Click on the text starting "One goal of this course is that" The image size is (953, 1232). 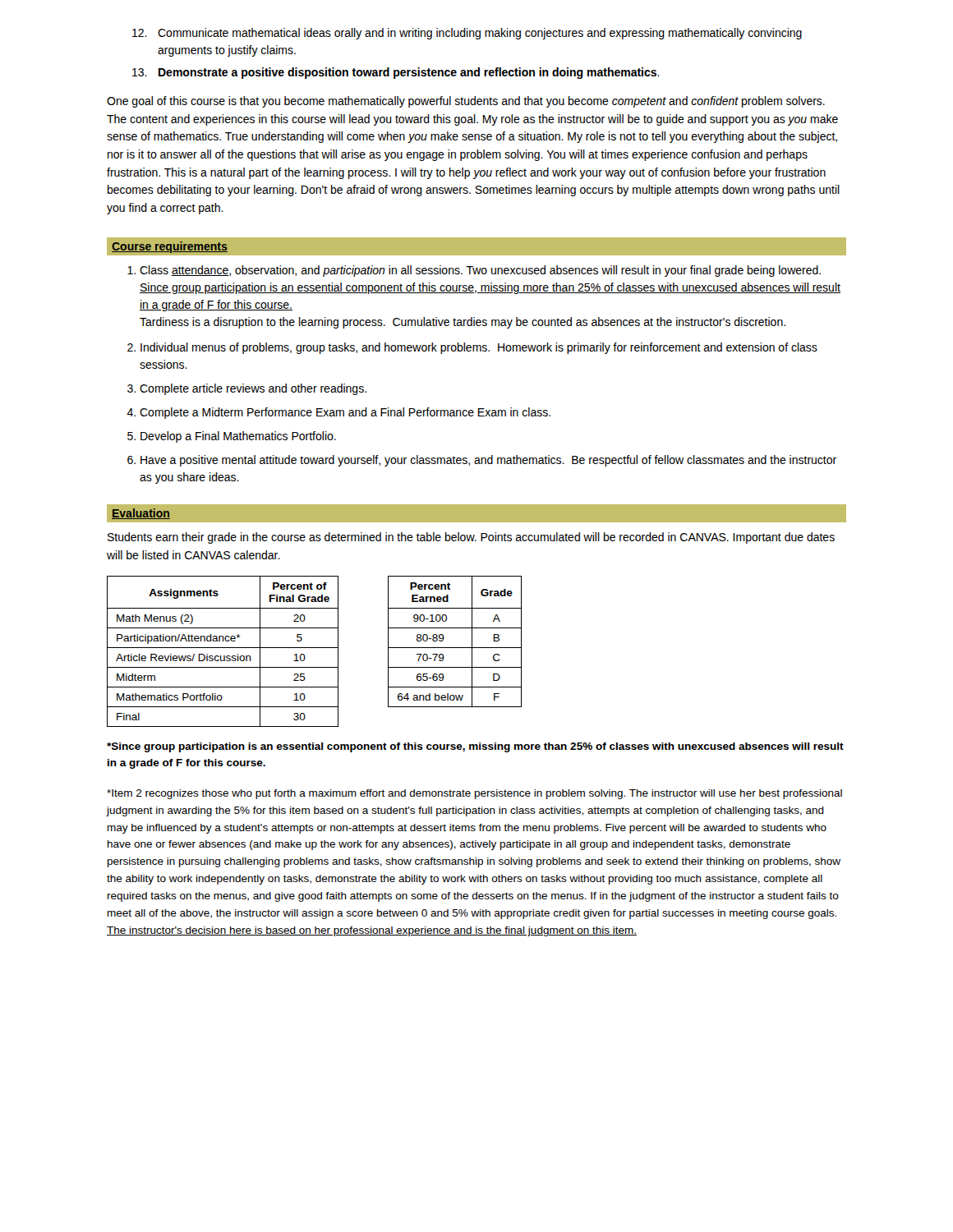[473, 154]
